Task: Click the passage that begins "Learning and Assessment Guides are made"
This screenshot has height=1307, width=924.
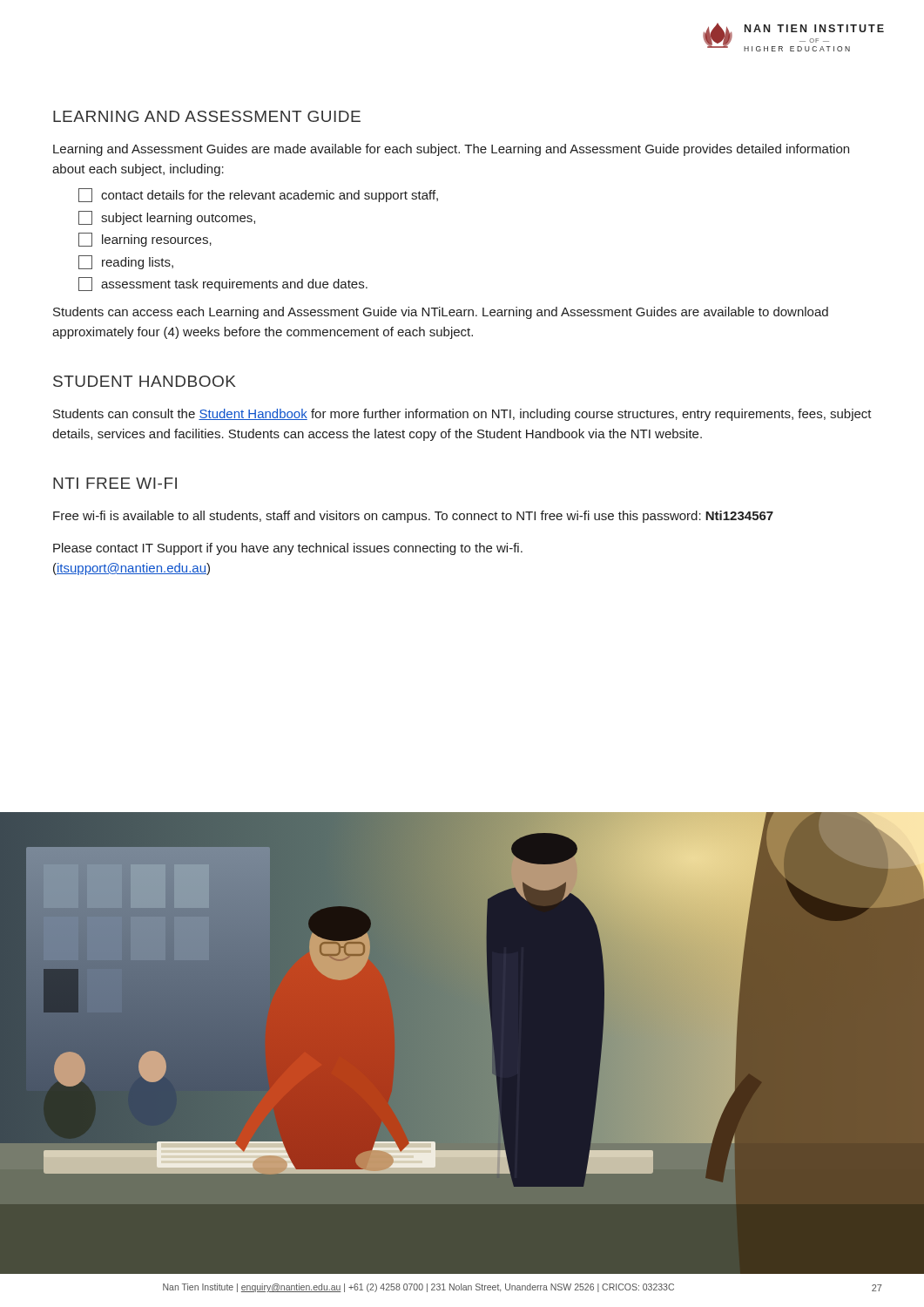Action: 451,158
